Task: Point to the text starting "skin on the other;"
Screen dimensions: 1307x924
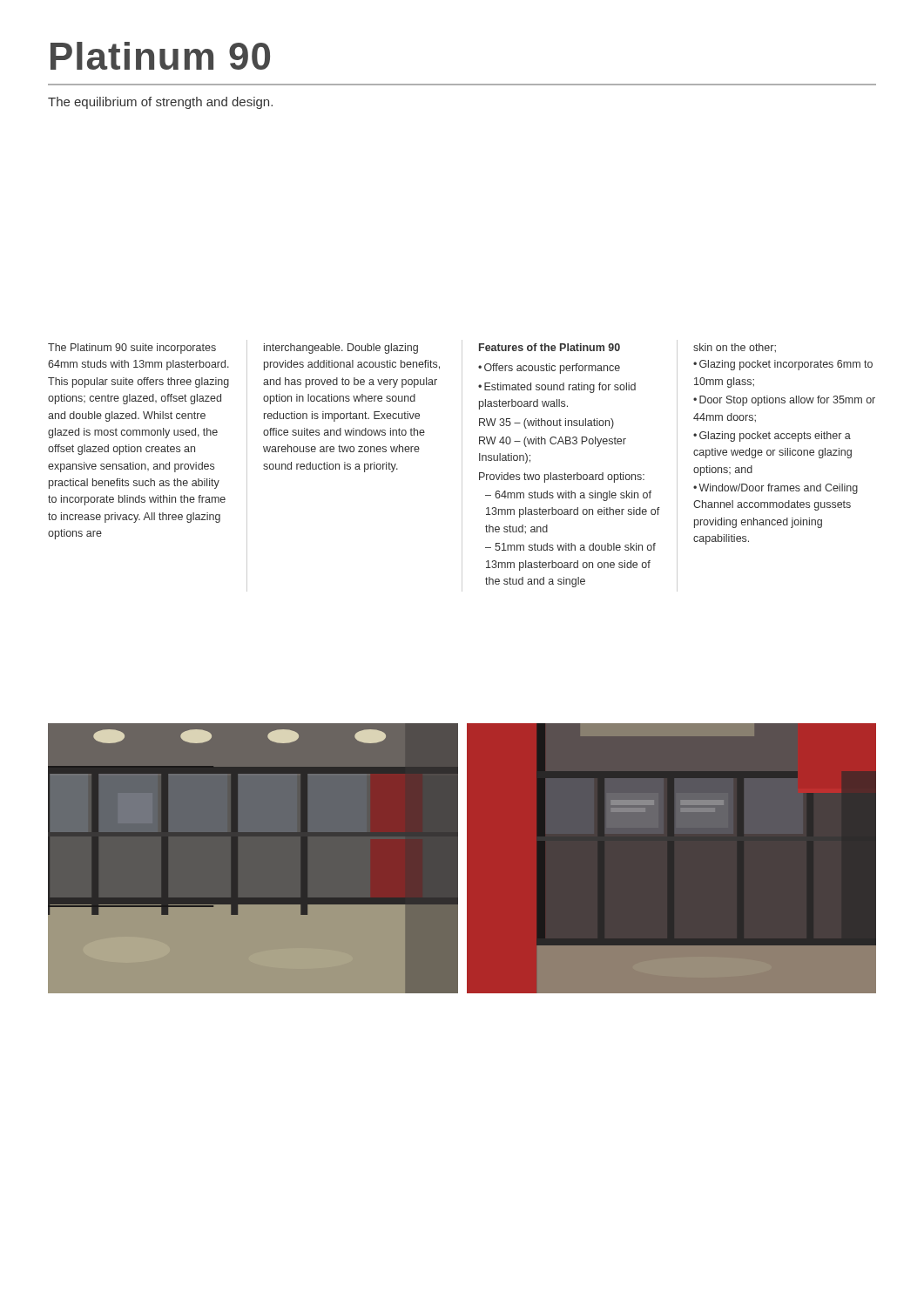Action: 785,444
